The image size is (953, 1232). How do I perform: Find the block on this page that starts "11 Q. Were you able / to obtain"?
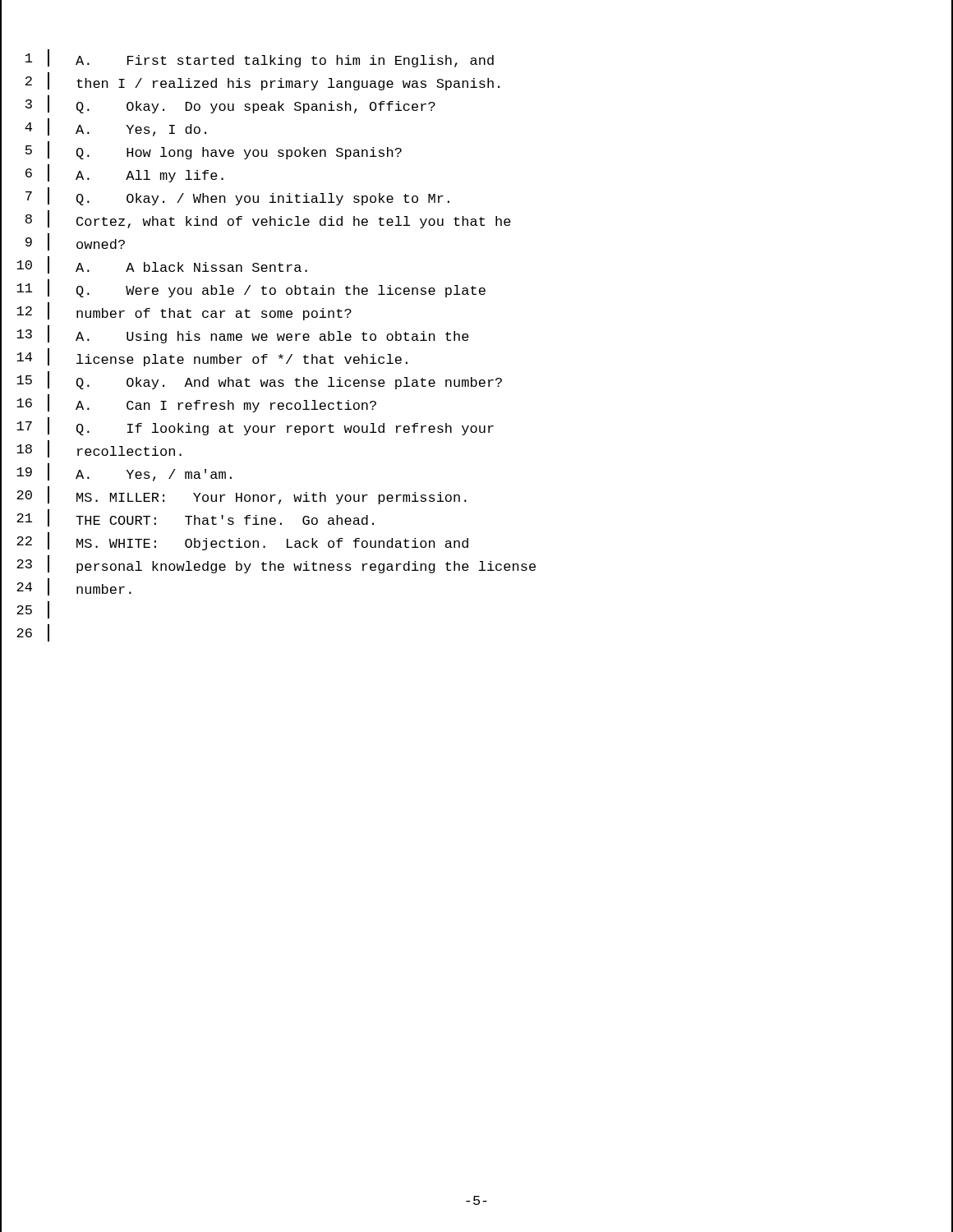(476, 291)
